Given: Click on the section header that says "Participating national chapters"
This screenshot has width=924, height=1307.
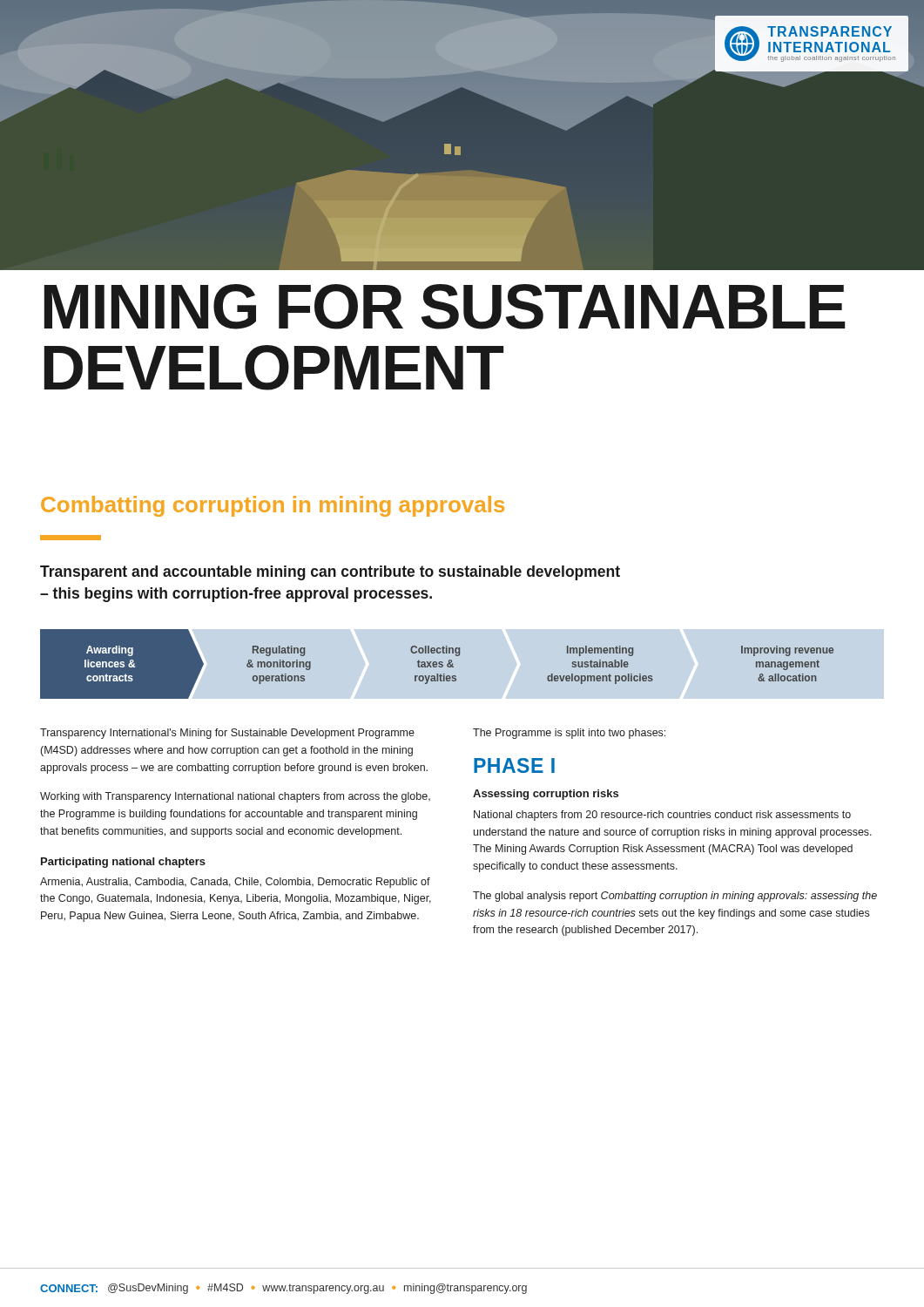Looking at the screenshot, I should click(x=123, y=861).
